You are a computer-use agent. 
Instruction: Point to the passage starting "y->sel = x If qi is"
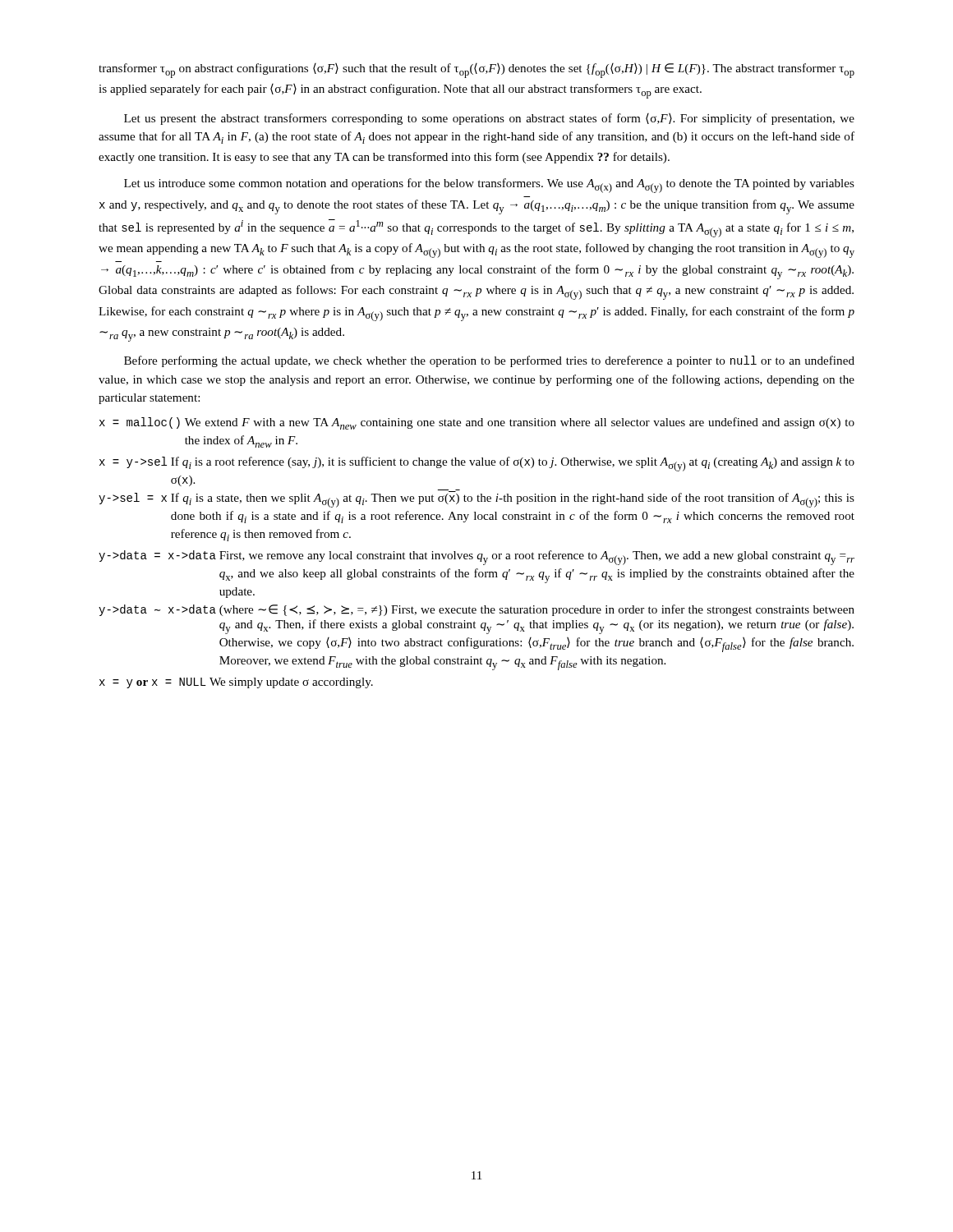pos(476,517)
